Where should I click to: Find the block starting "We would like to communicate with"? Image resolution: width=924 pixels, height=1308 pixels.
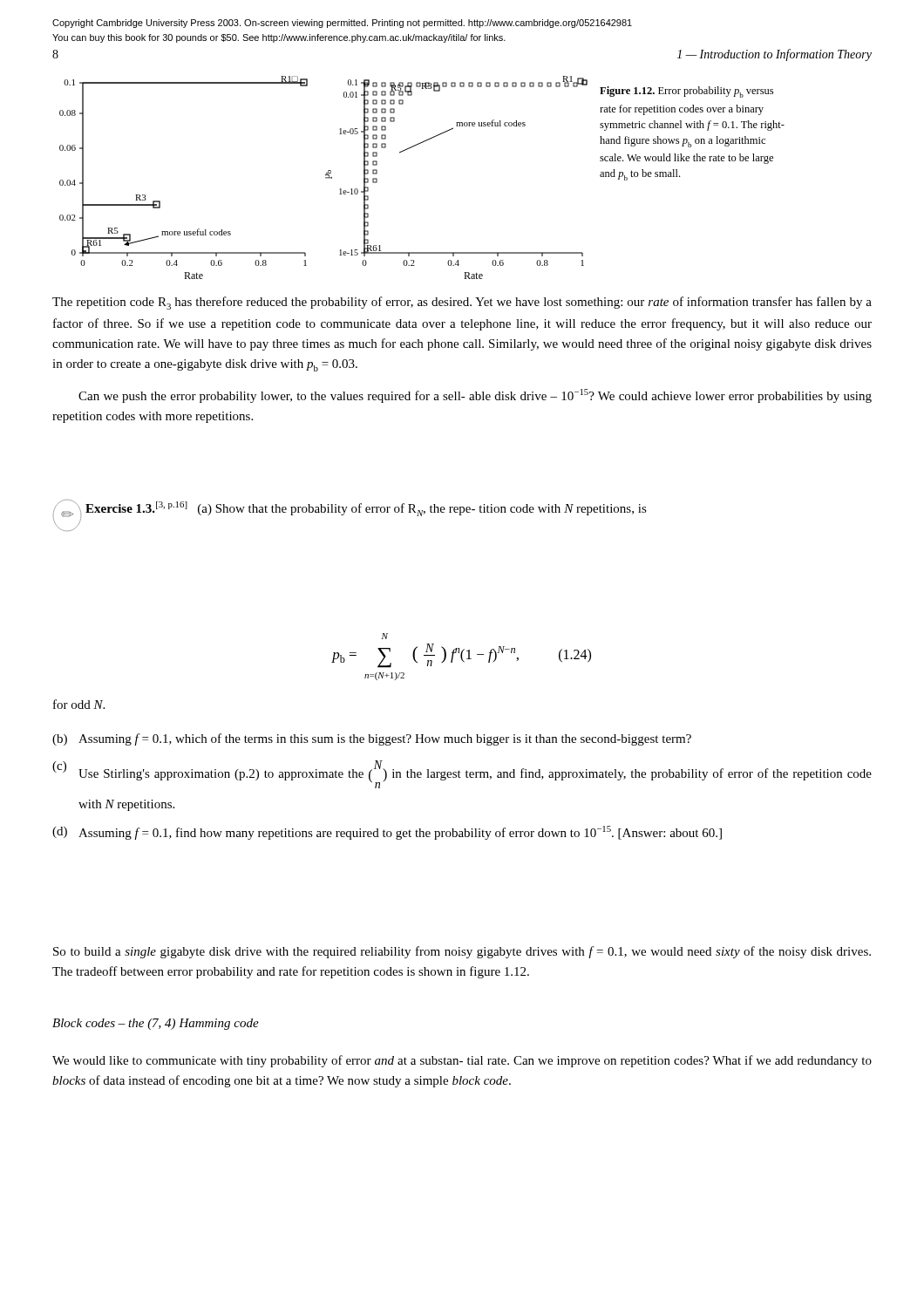pyautogui.click(x=462, y=1070)
